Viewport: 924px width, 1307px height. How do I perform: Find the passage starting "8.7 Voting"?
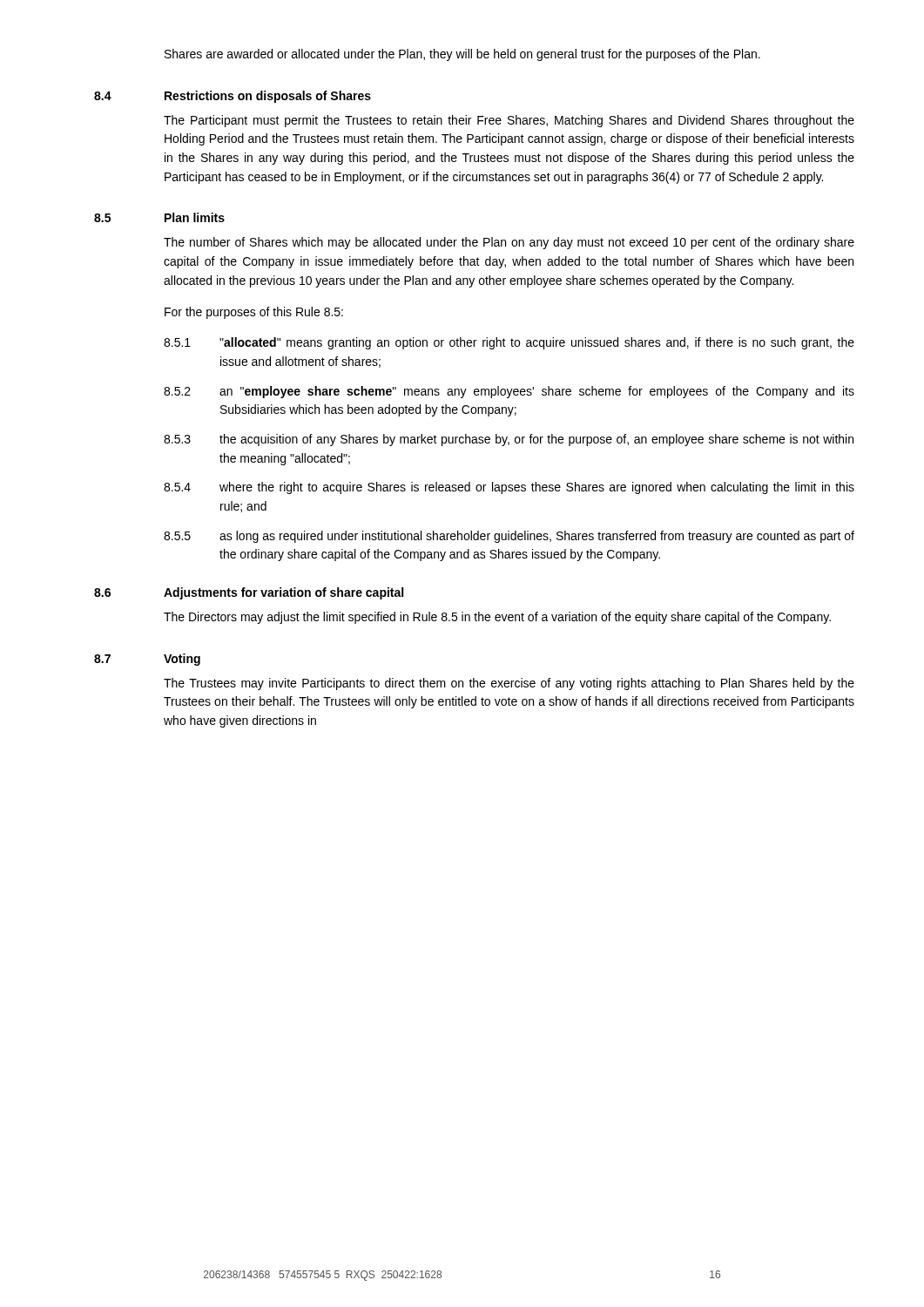99,659
